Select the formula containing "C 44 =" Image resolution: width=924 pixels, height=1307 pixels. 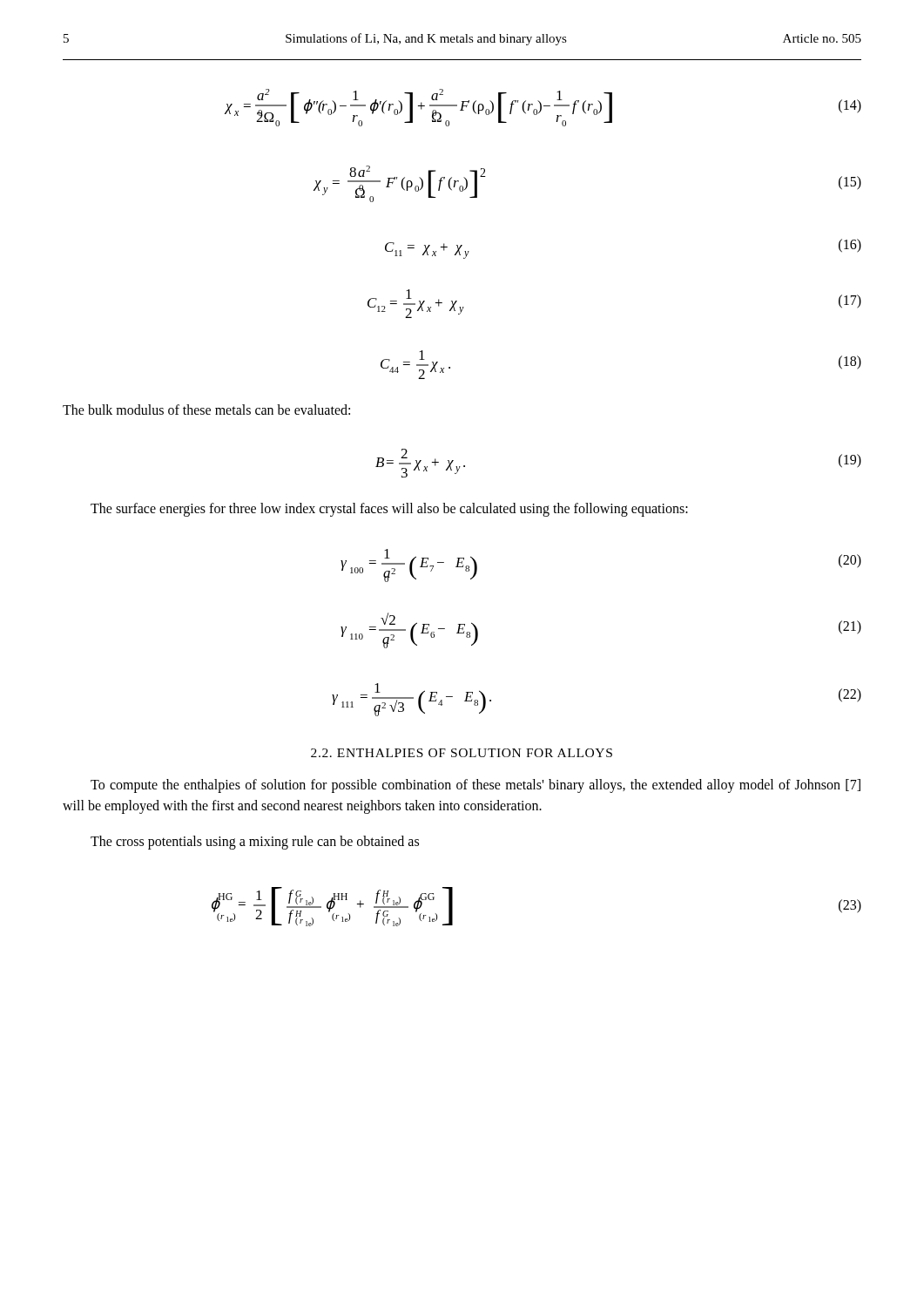pos(462,362)
